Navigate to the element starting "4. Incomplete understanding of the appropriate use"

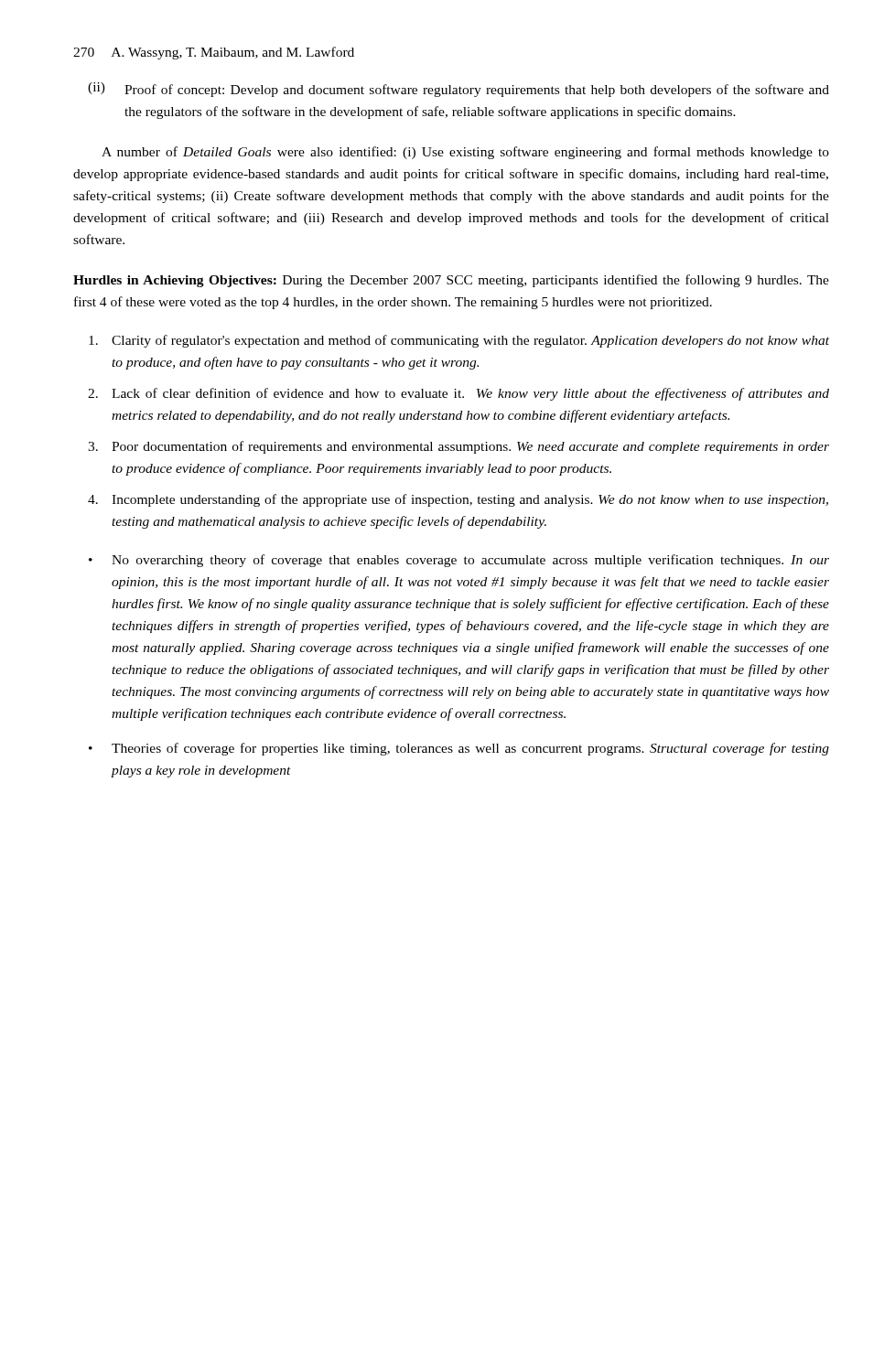pos(459,511)
